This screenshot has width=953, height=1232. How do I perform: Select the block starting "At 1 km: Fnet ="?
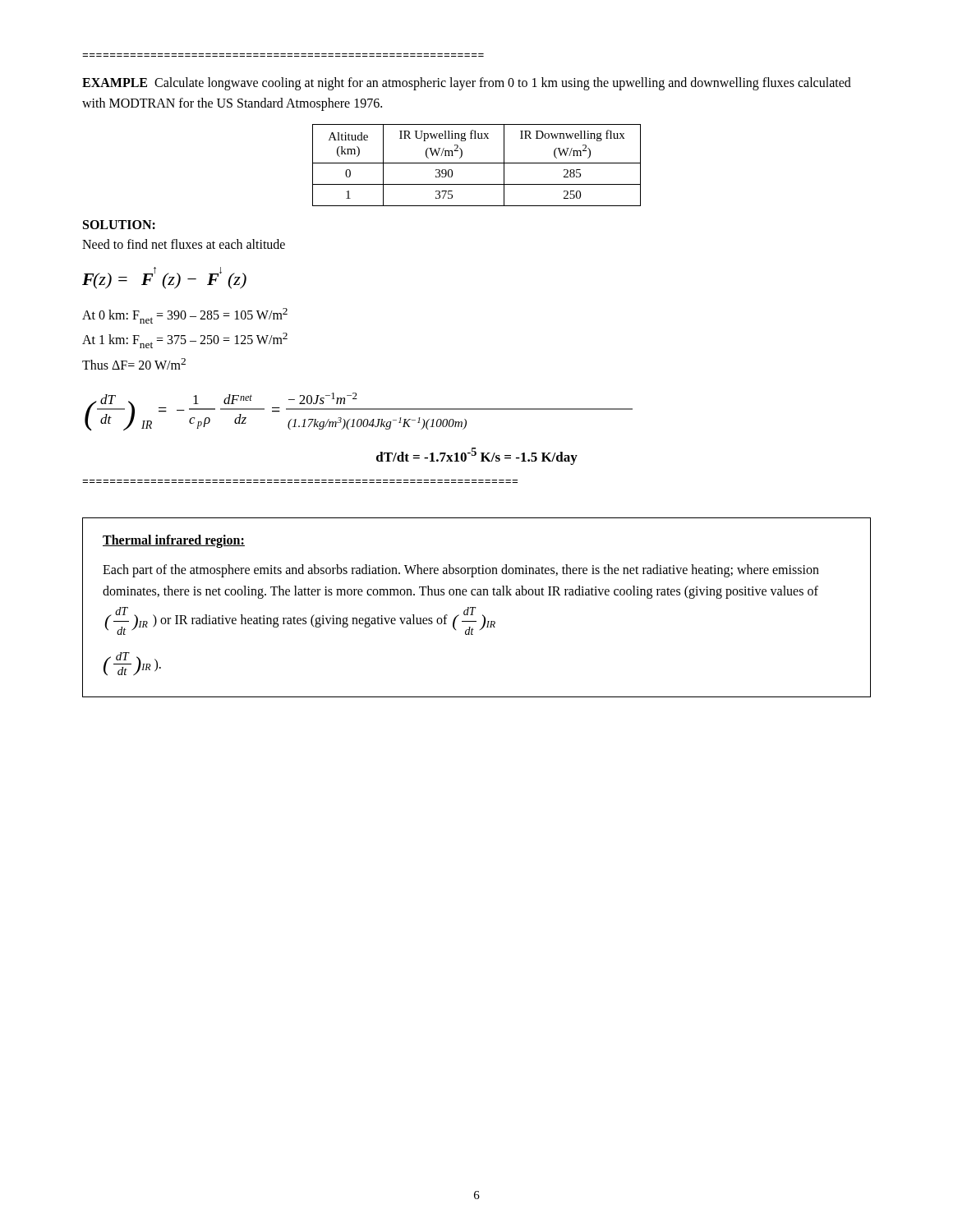click(x=185, y=340)
